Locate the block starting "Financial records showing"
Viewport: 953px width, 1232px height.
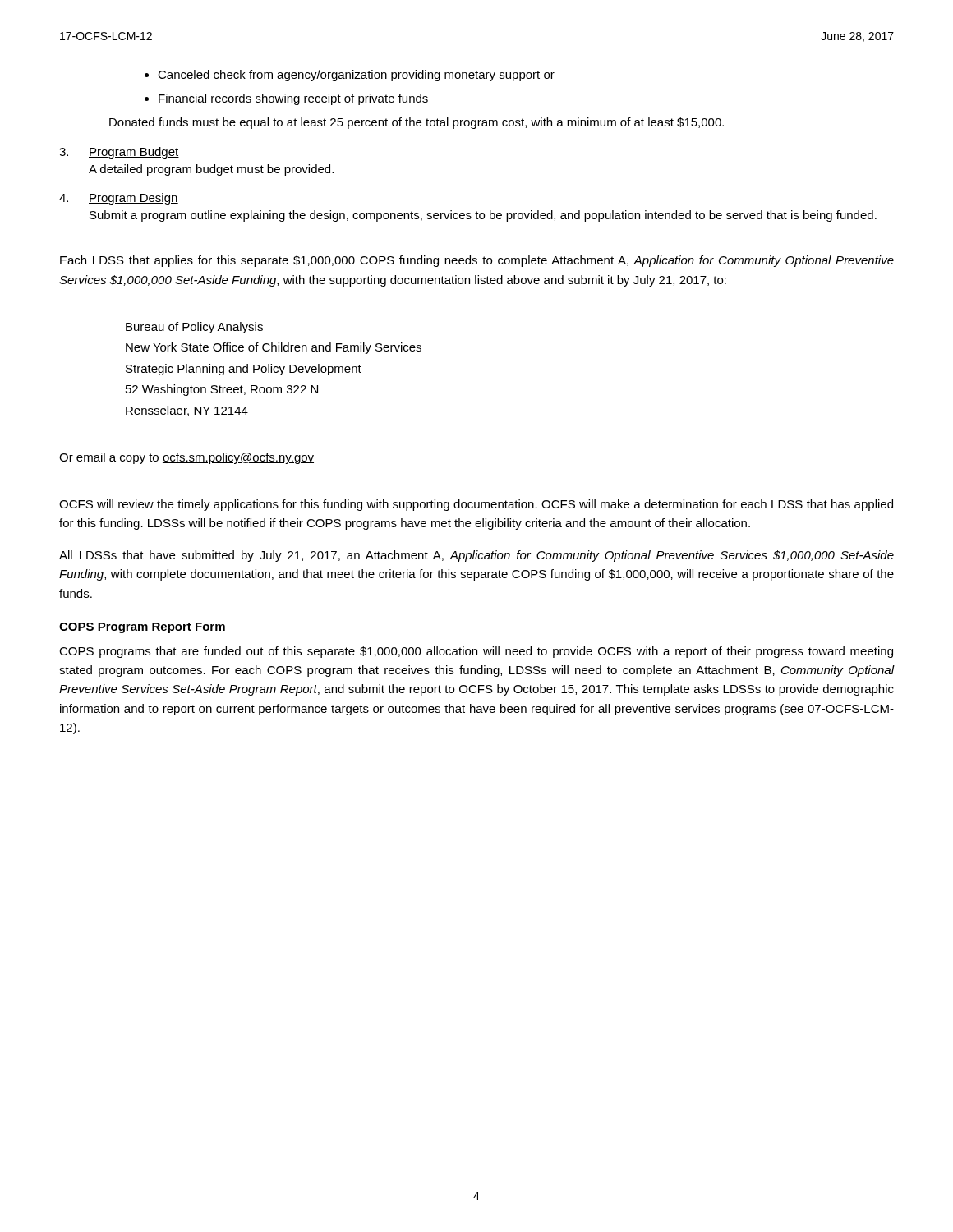coord(293,99)
